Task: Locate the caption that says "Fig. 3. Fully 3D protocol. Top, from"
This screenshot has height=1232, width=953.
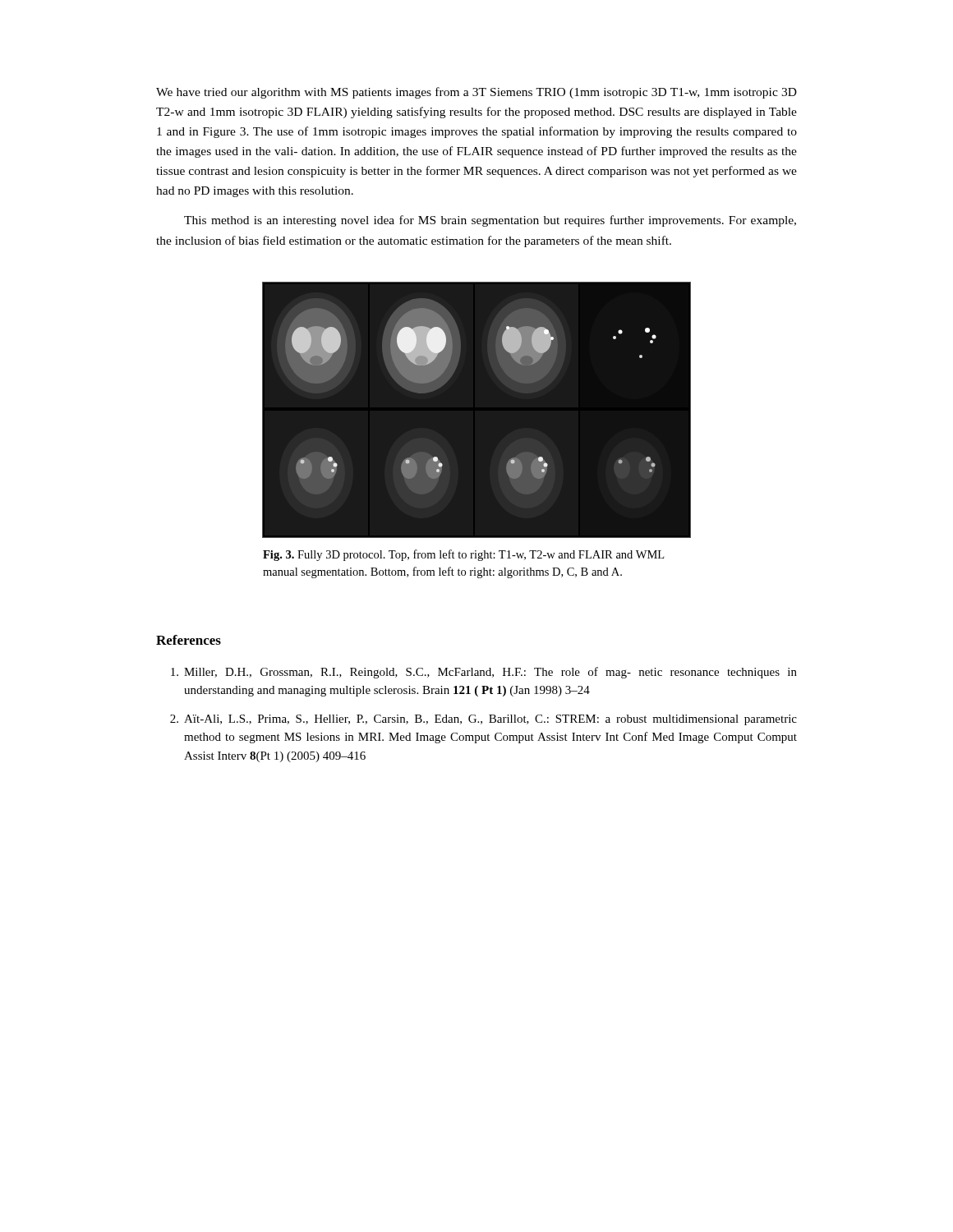Action: (x=464, y=563)
